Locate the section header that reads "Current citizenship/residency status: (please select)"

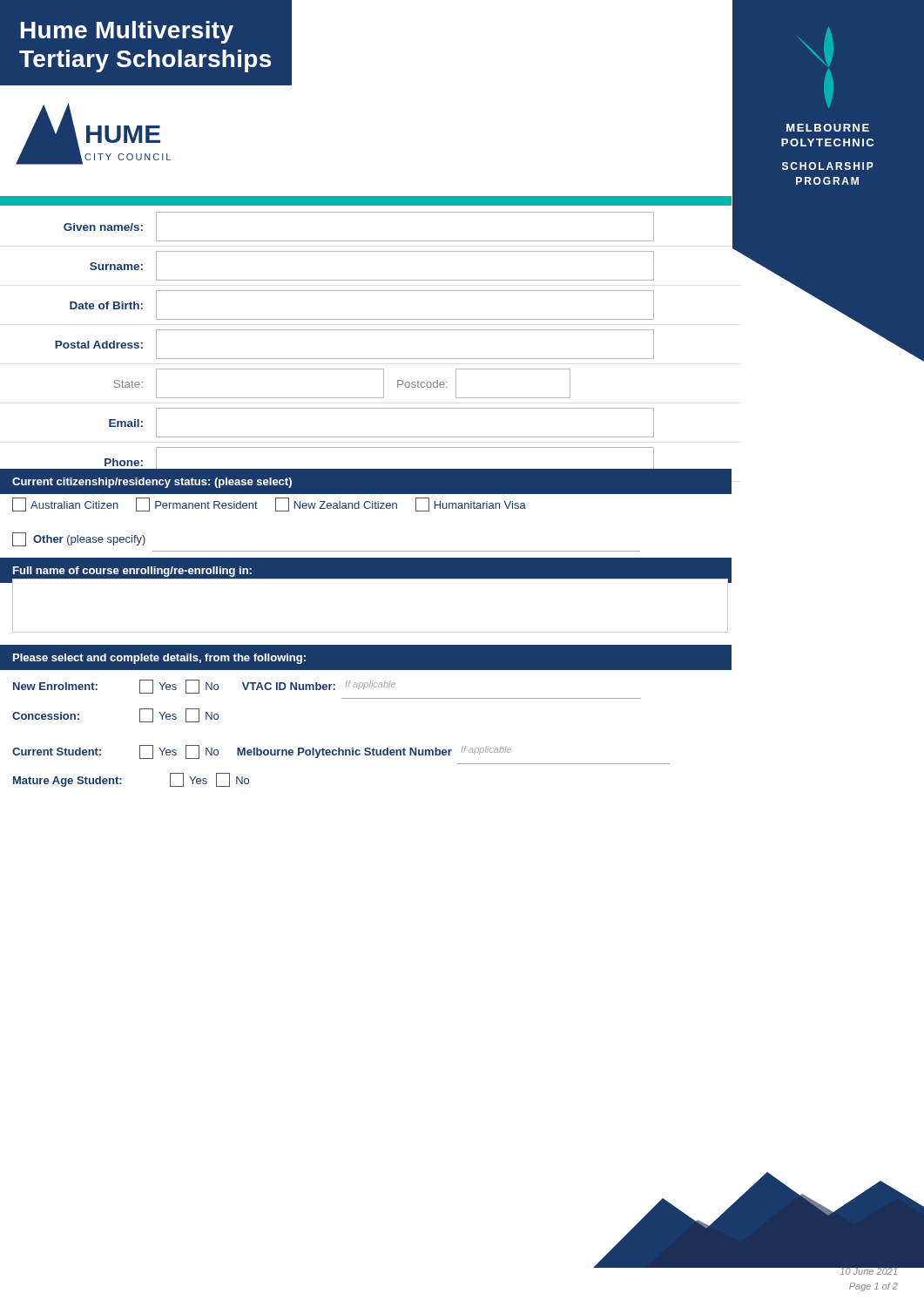pos(152,481)
